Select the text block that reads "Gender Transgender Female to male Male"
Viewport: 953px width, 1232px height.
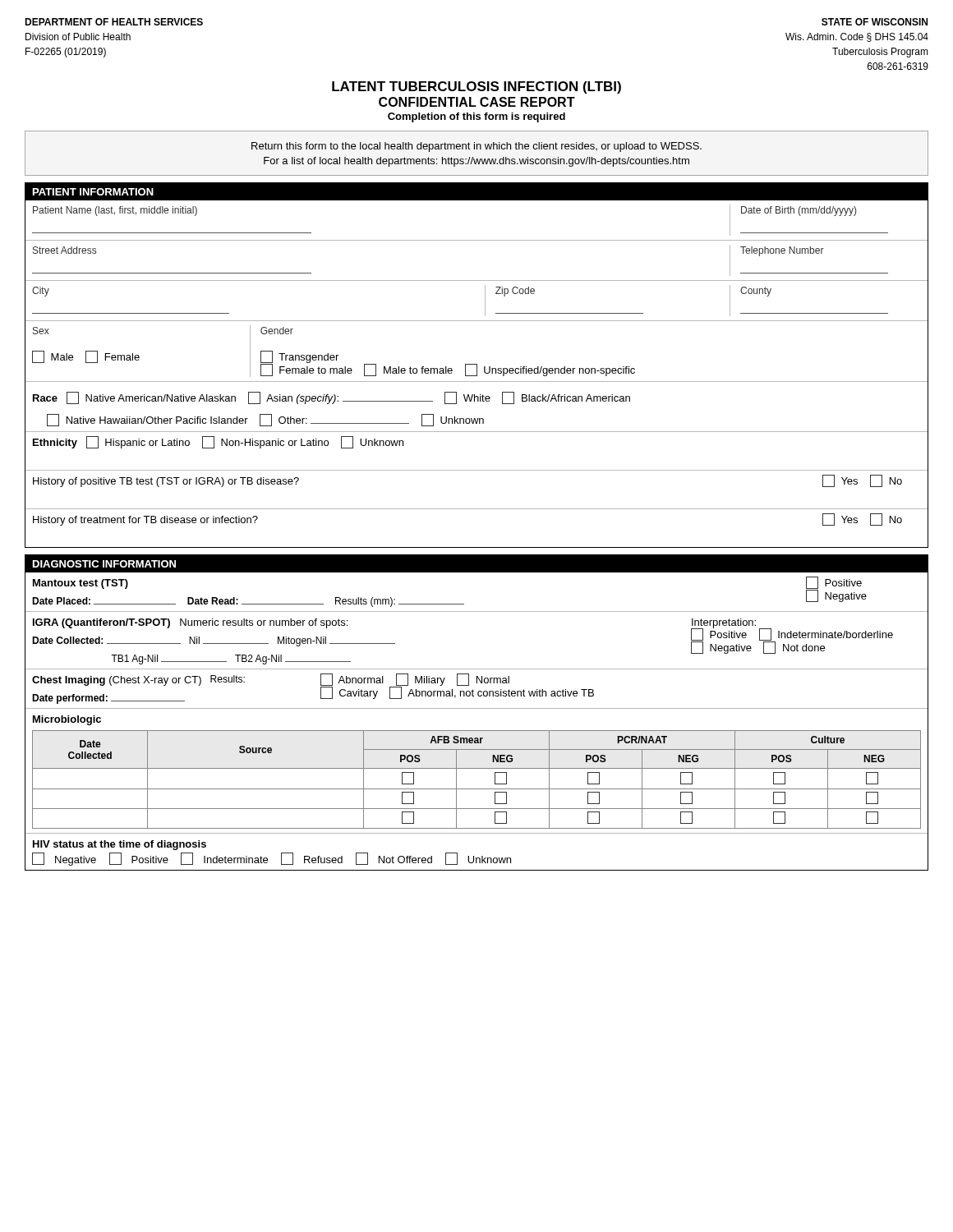point(277,331)
